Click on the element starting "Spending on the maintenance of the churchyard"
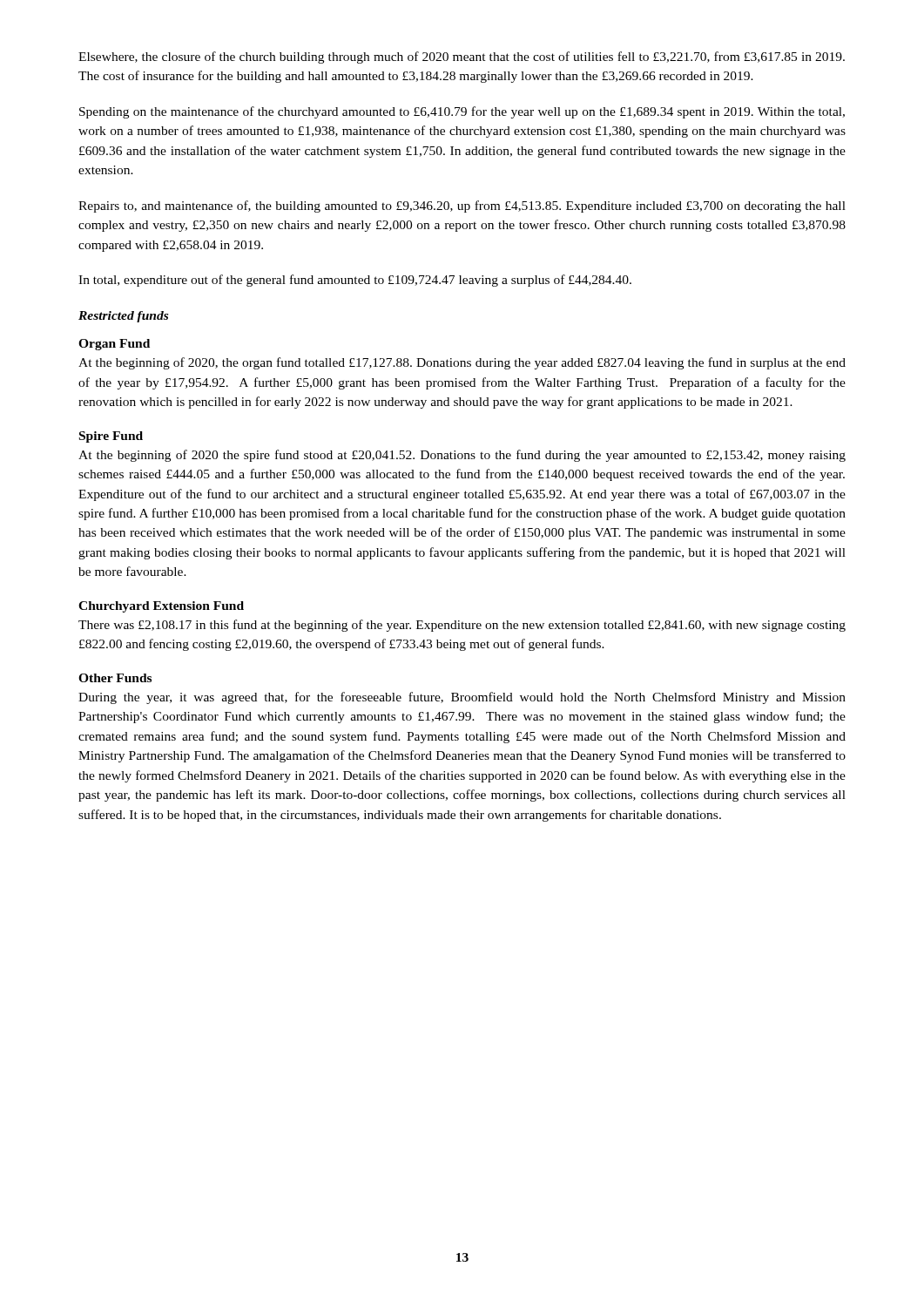The width and height of the screenshot is (924, 1307). 462,140
